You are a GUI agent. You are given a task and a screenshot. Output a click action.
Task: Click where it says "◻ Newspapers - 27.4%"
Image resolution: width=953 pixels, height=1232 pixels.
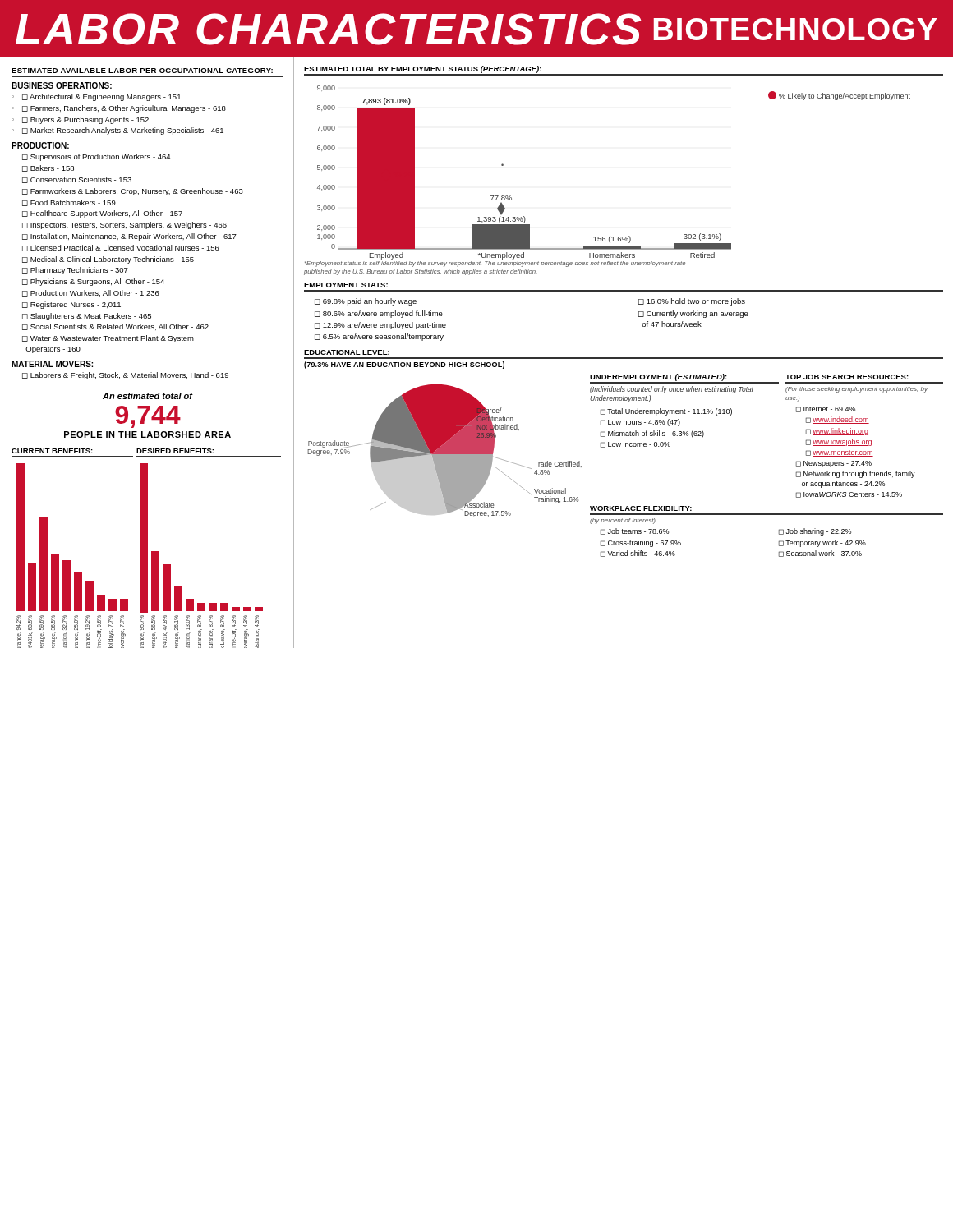[833, 463]
